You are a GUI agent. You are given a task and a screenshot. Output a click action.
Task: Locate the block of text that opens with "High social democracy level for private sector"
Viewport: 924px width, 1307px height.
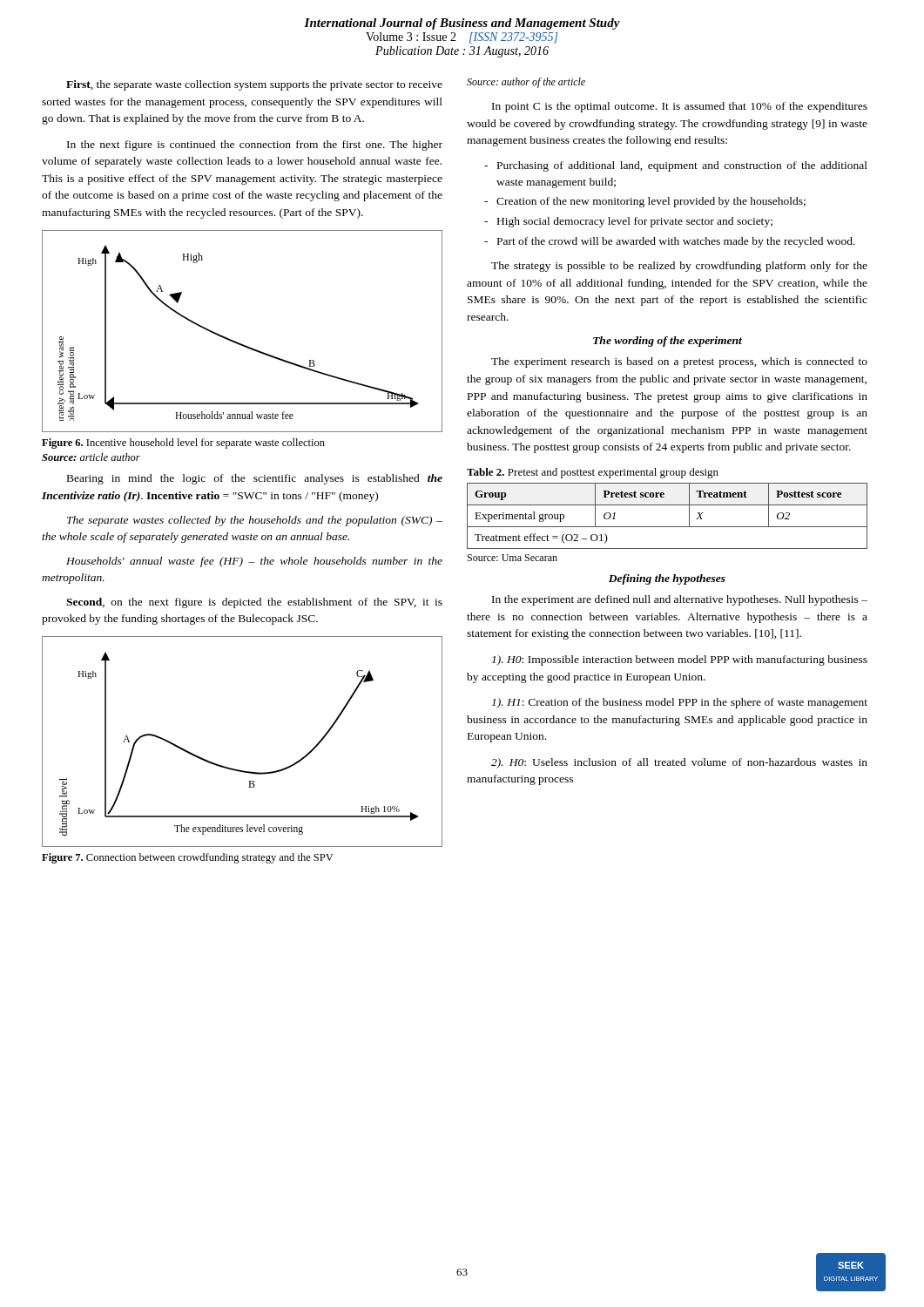click(635, 221)
